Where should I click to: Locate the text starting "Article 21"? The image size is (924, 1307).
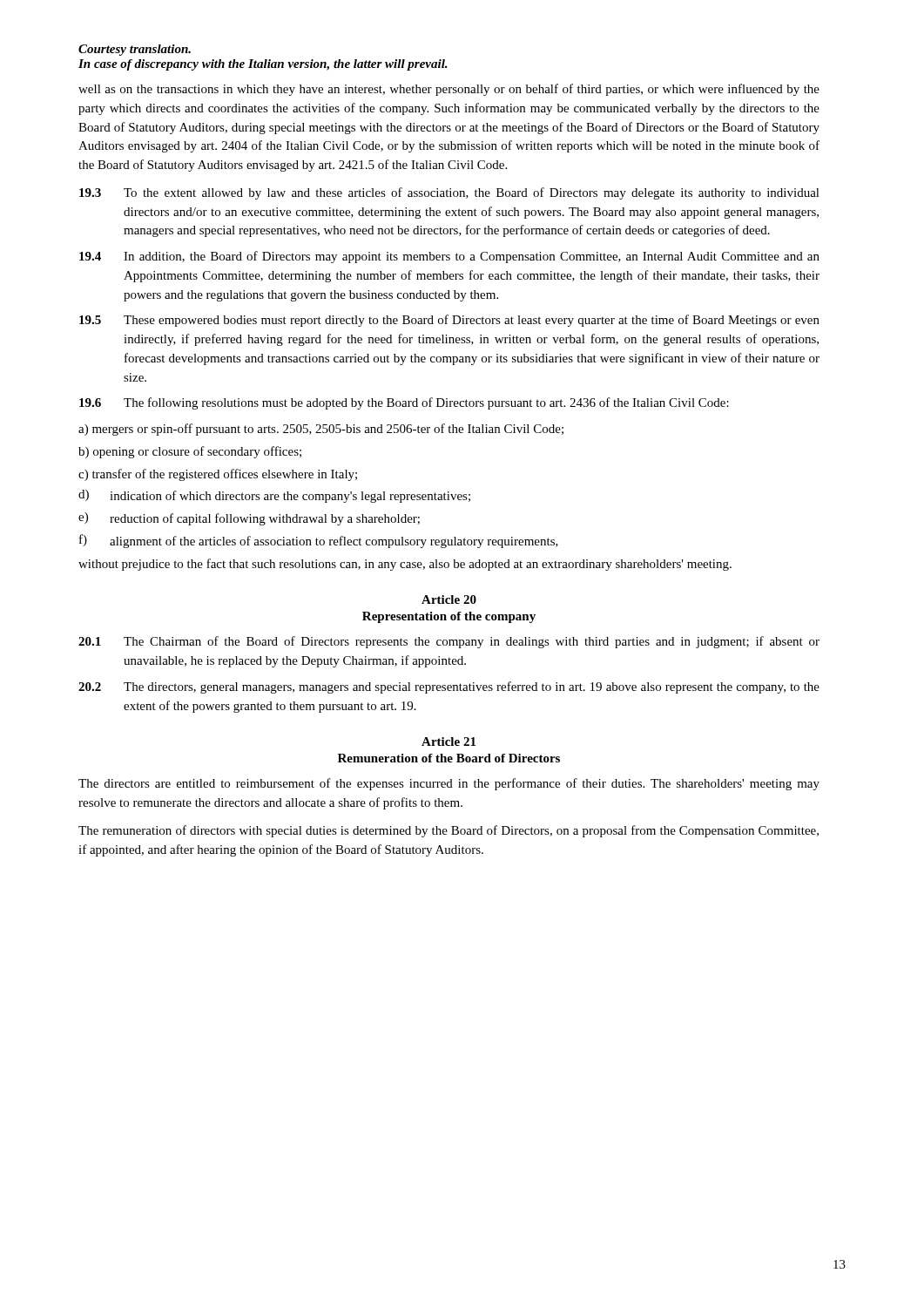click(449, 742)
